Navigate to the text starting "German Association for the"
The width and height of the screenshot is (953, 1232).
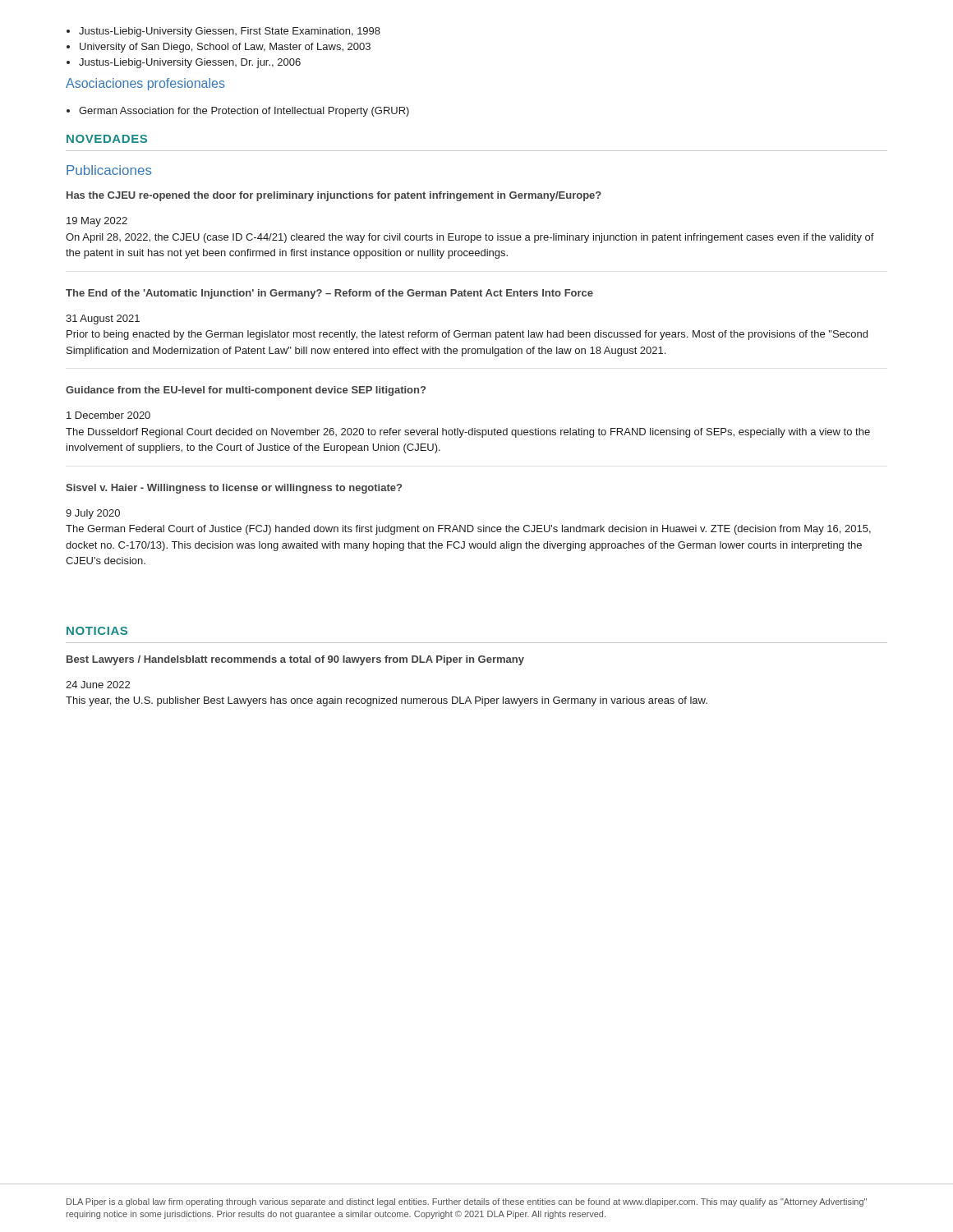click(244, 111)
